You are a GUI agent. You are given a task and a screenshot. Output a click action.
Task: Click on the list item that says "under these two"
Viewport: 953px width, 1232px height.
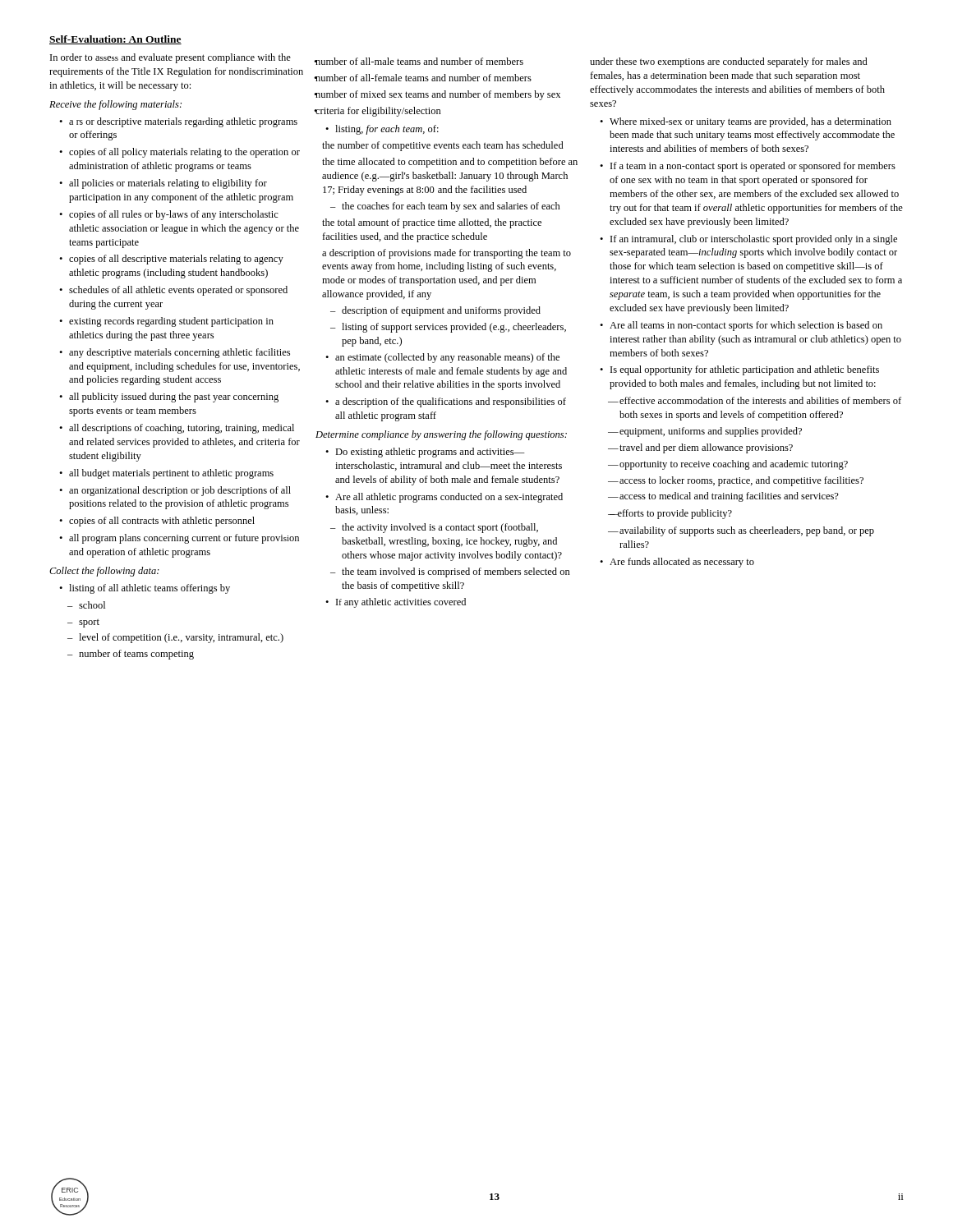point(747,83)
